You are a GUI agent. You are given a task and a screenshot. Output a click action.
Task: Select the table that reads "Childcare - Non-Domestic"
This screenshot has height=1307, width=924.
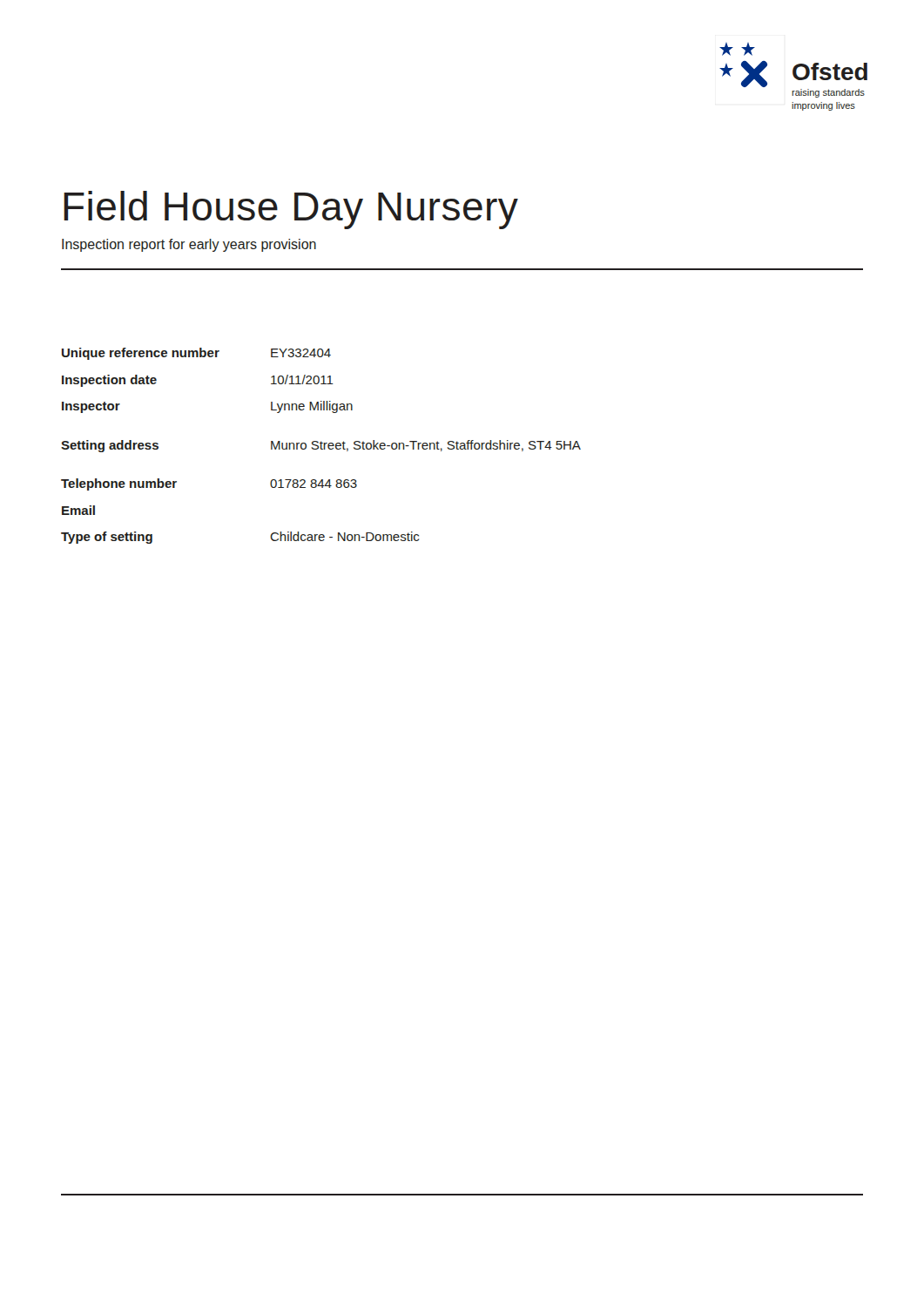click(x=462, y=445)
